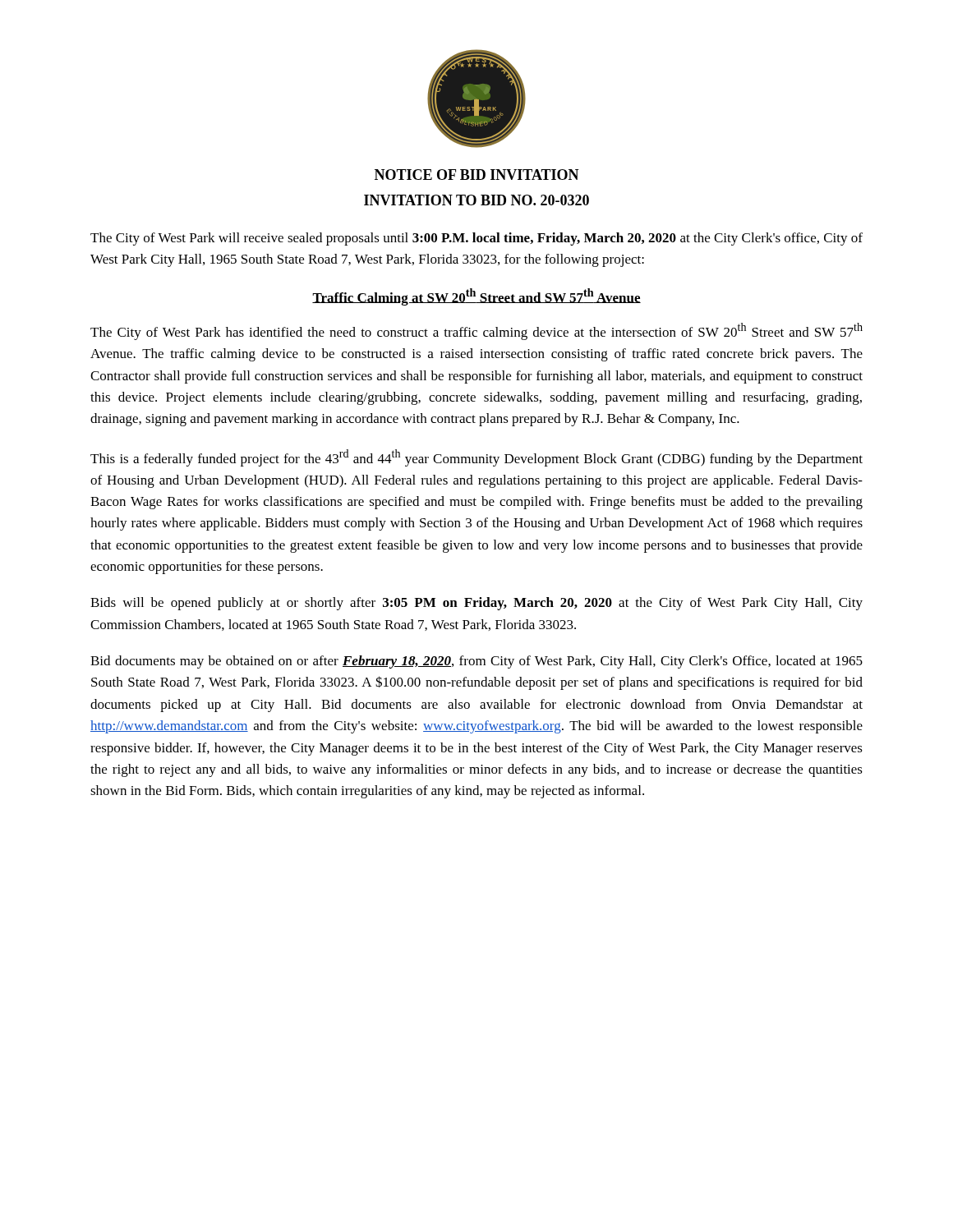The width and height of the screenshot is (953, 1232).
Task: Click a logo
Action: coord(476,101)
